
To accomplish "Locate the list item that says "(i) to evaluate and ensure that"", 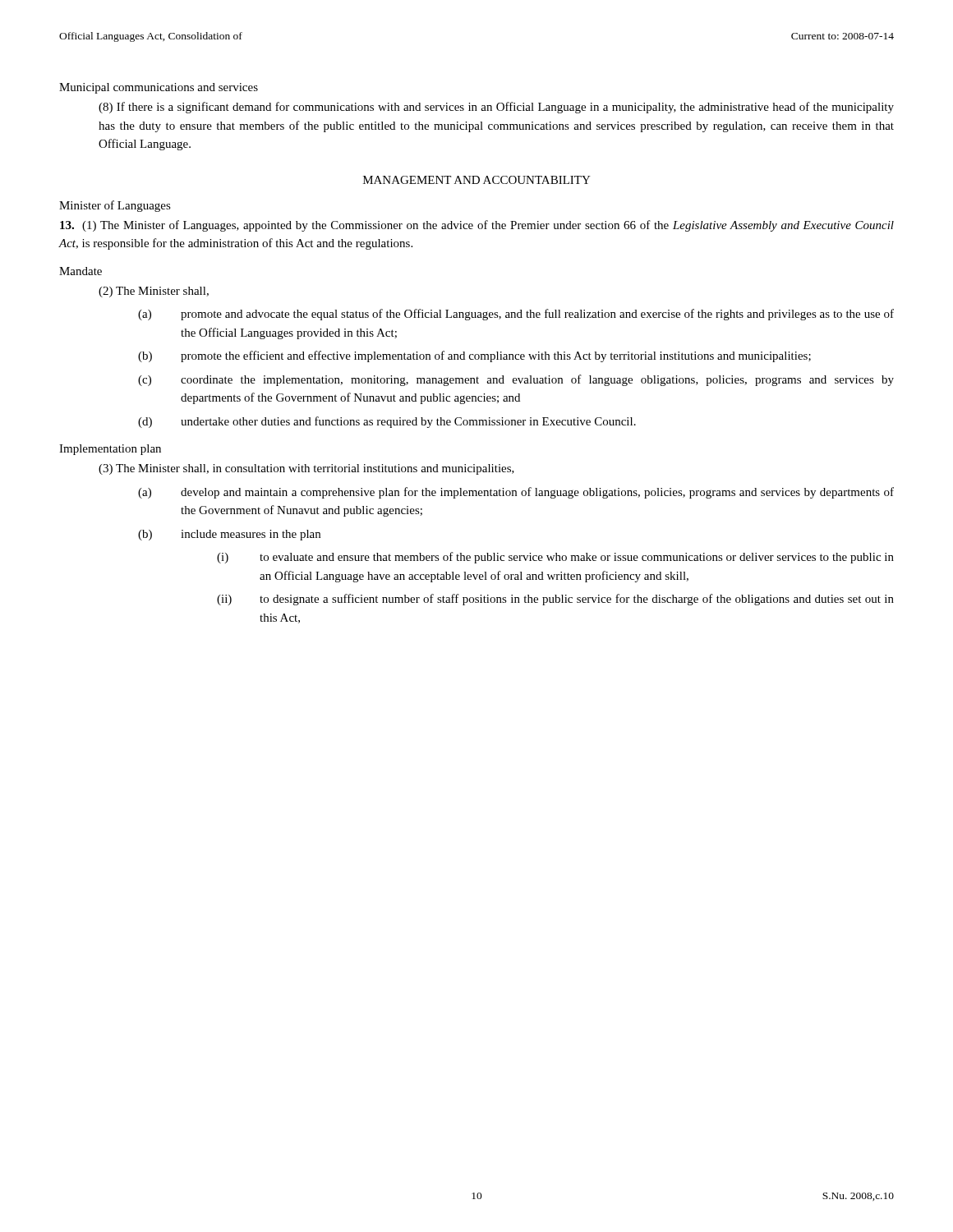I will click(x=555, y=566).
